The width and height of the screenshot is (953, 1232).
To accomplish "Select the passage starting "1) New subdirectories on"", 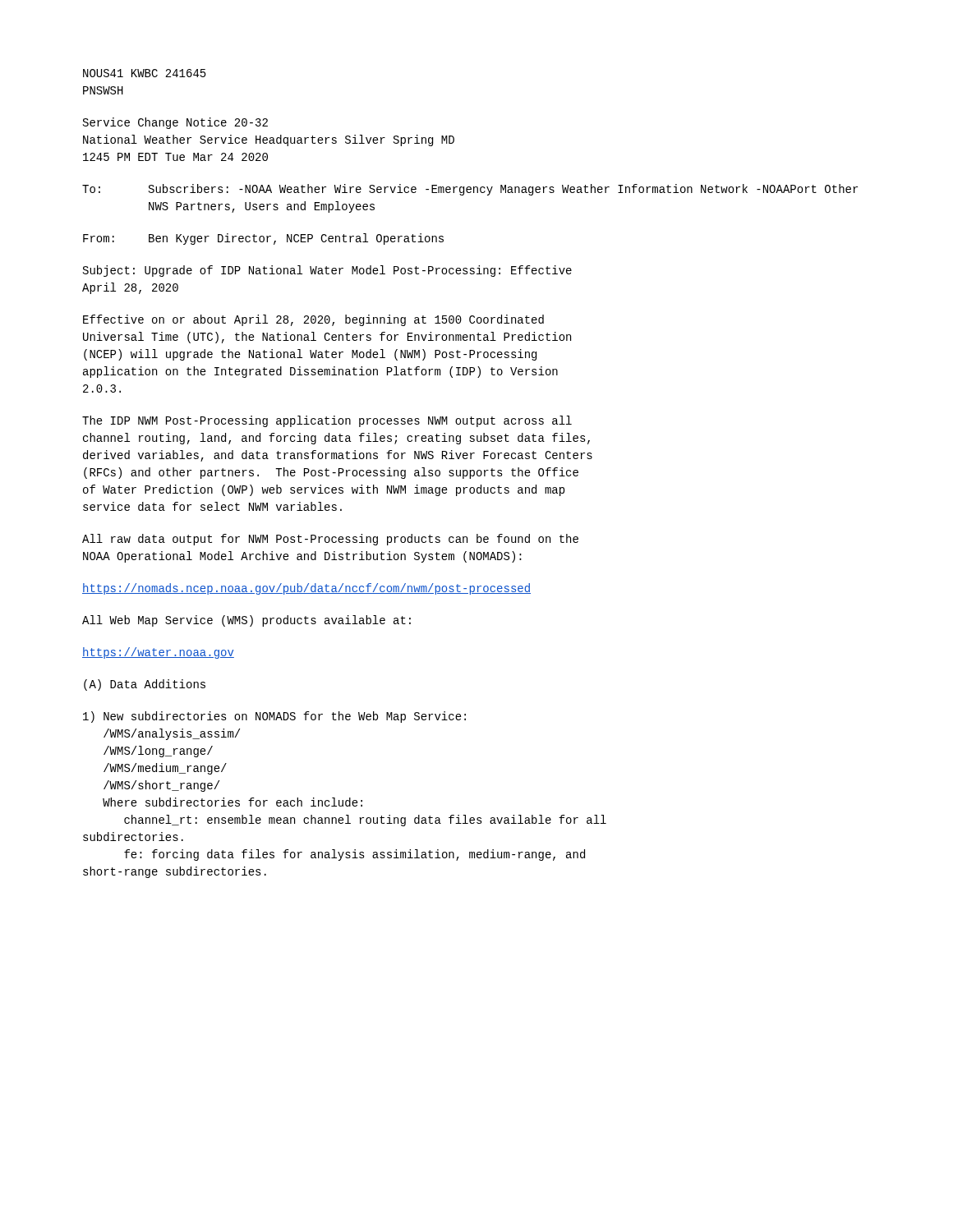I will pyautogui.click(x=344, y=795).
